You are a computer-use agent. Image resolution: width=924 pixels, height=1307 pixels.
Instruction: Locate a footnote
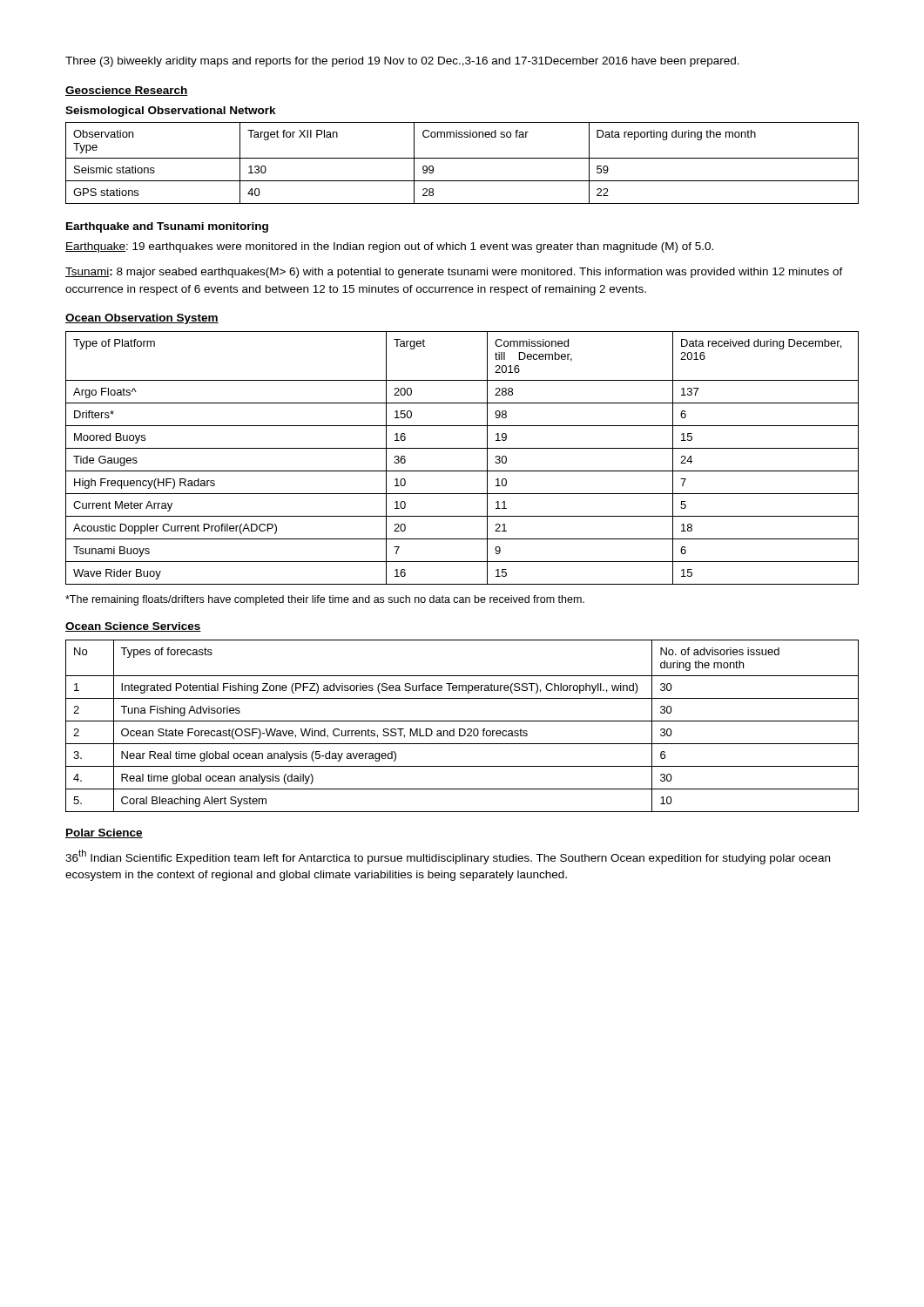tap(325, 600)
